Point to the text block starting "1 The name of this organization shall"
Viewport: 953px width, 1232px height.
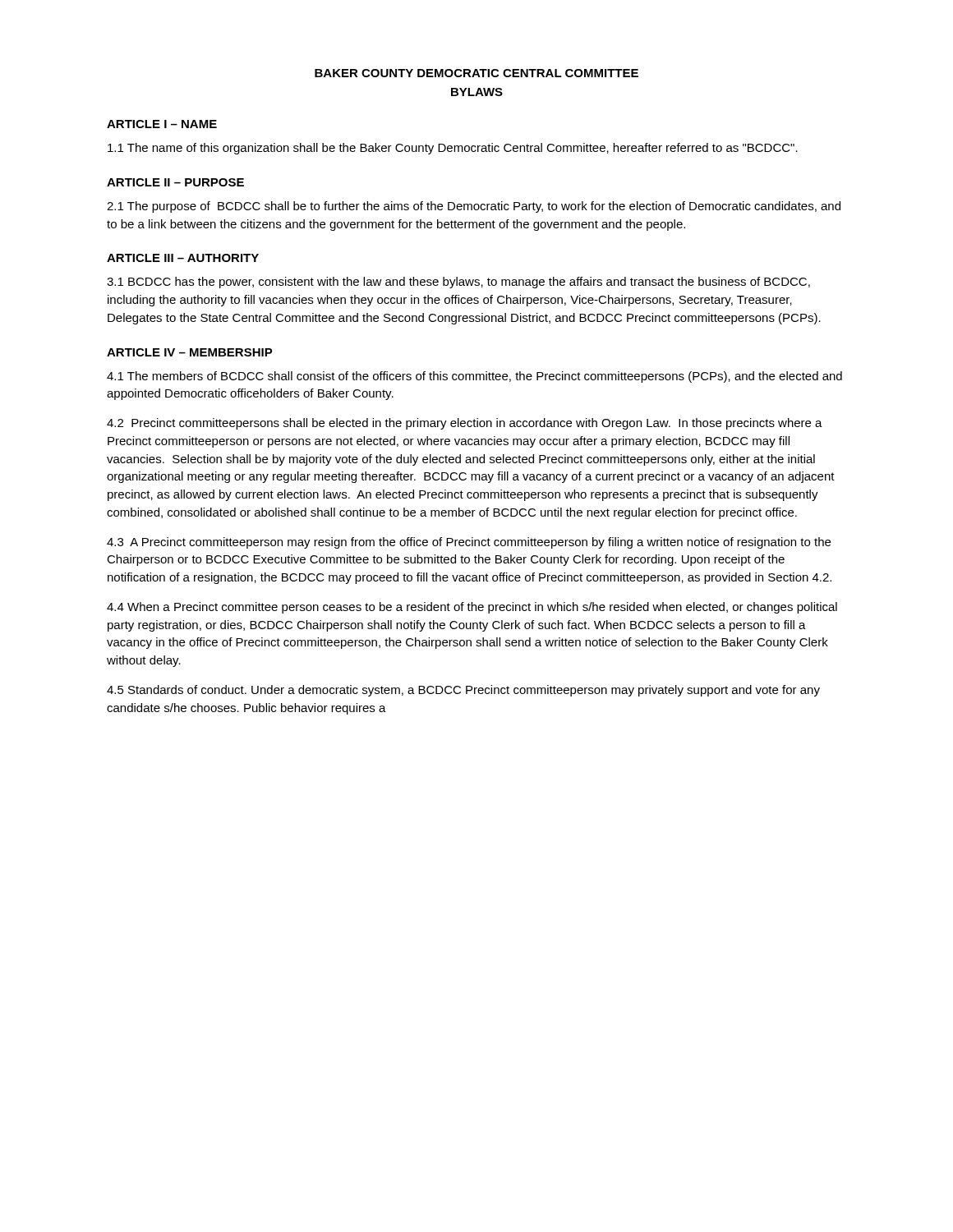pyautogui.click(x=453, y=147)
